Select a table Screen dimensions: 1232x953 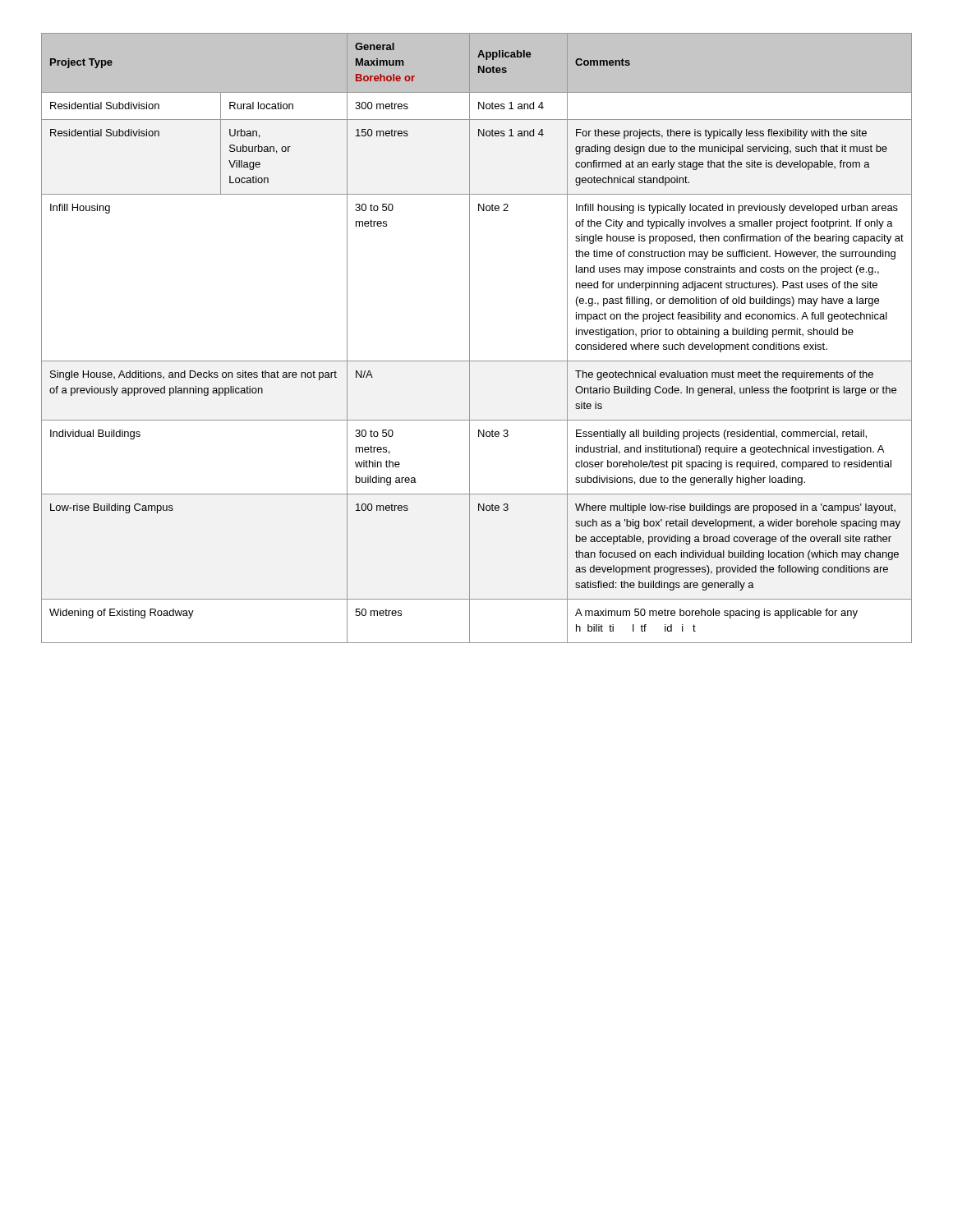pos(476,338)
